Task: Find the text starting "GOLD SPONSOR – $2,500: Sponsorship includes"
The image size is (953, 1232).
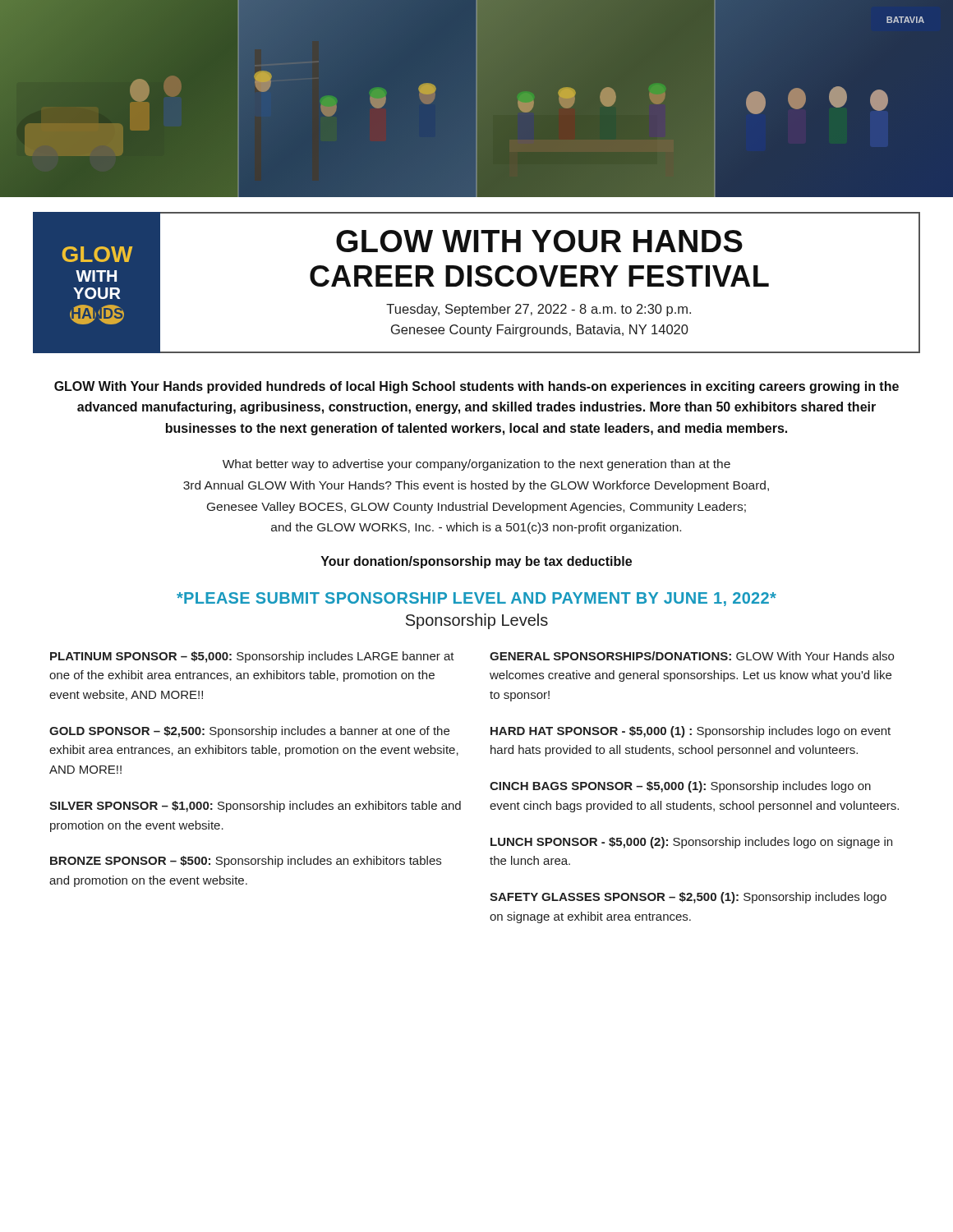Action: (x=254, y=750)
